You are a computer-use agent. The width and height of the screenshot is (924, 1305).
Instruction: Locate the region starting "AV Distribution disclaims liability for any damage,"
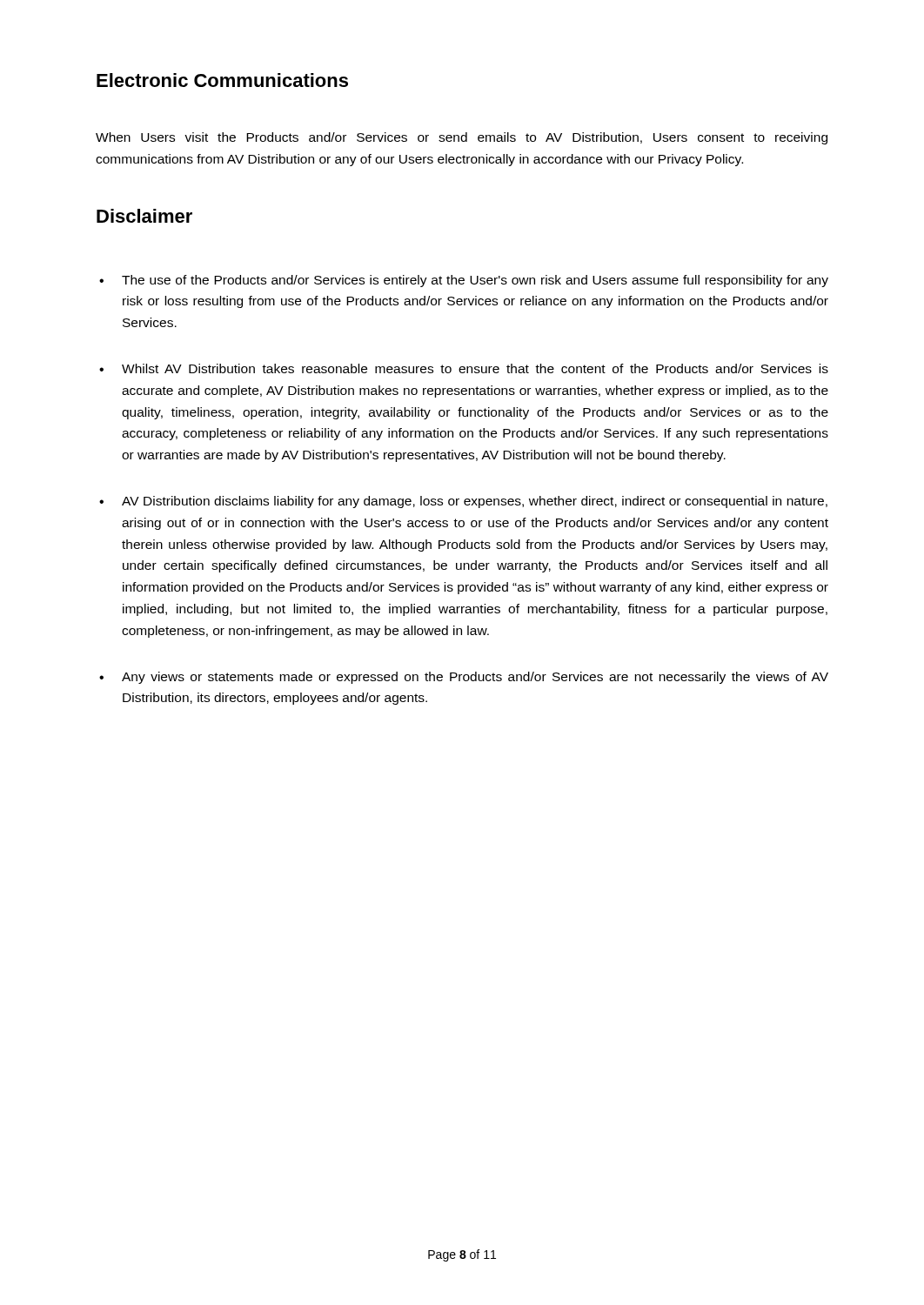pos(475,565)
